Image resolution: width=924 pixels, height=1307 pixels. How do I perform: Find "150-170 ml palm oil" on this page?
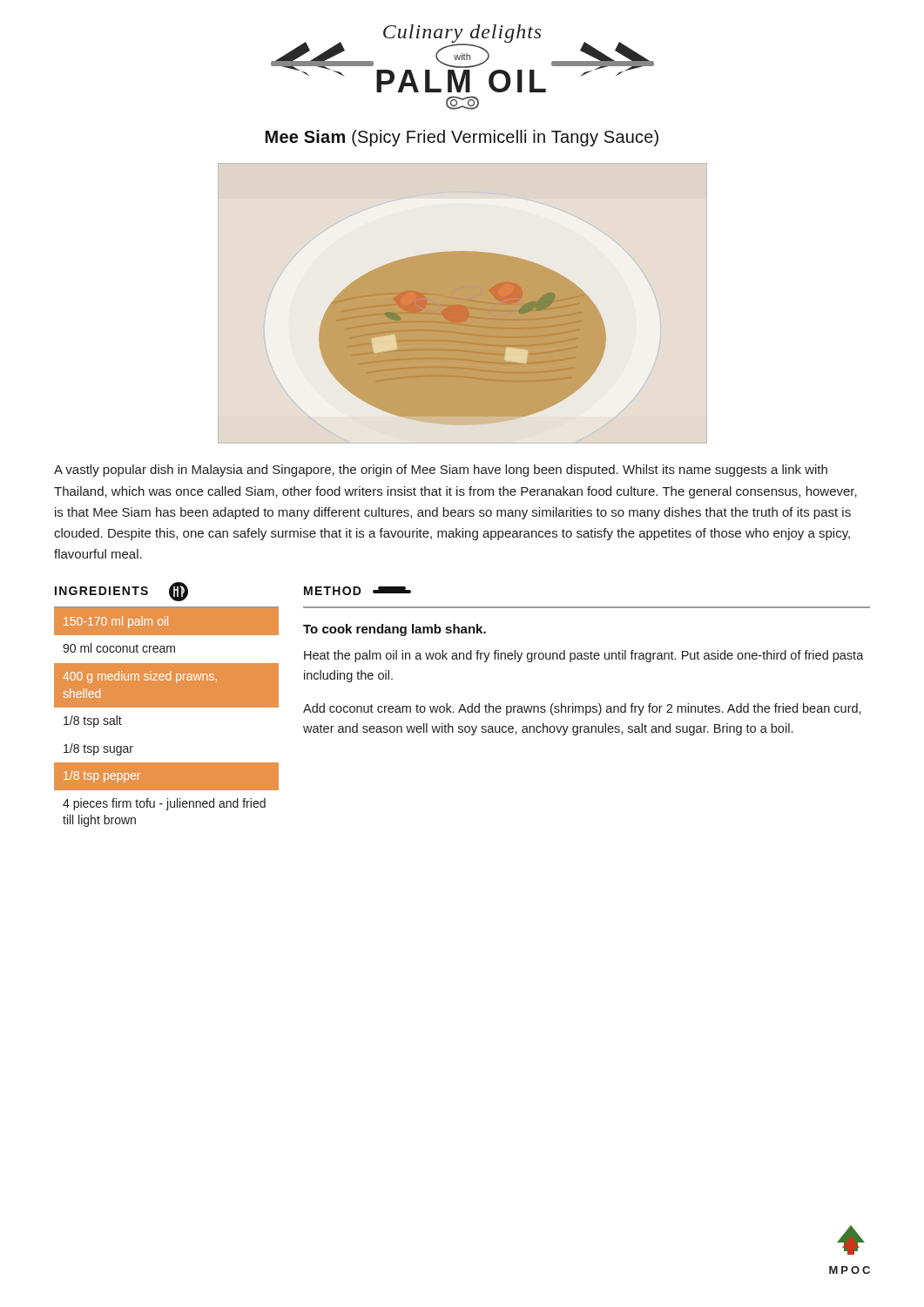pyautogui.click(x=116, y=621)
